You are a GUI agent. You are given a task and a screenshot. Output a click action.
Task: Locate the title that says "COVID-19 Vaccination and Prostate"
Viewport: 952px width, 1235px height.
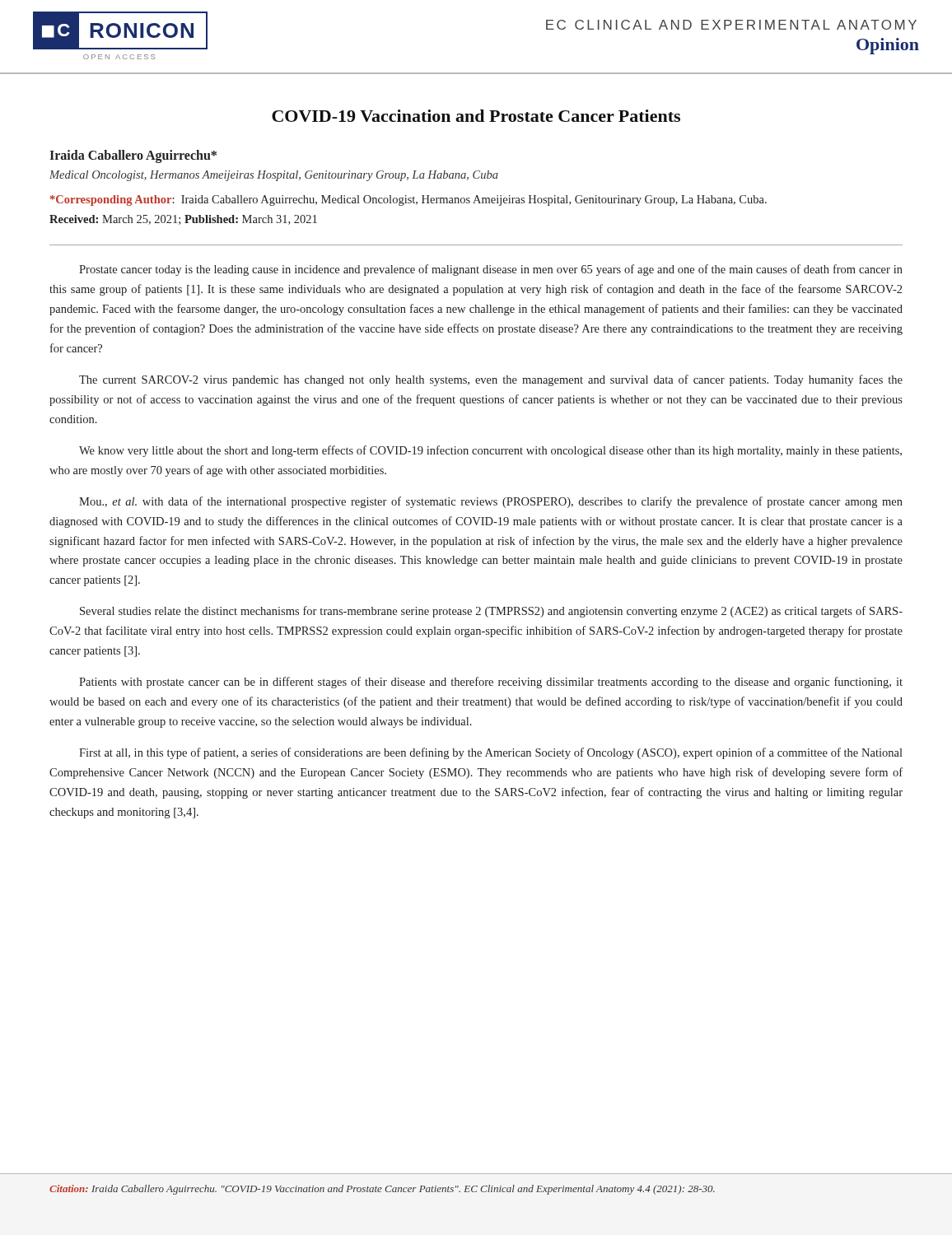476,116
